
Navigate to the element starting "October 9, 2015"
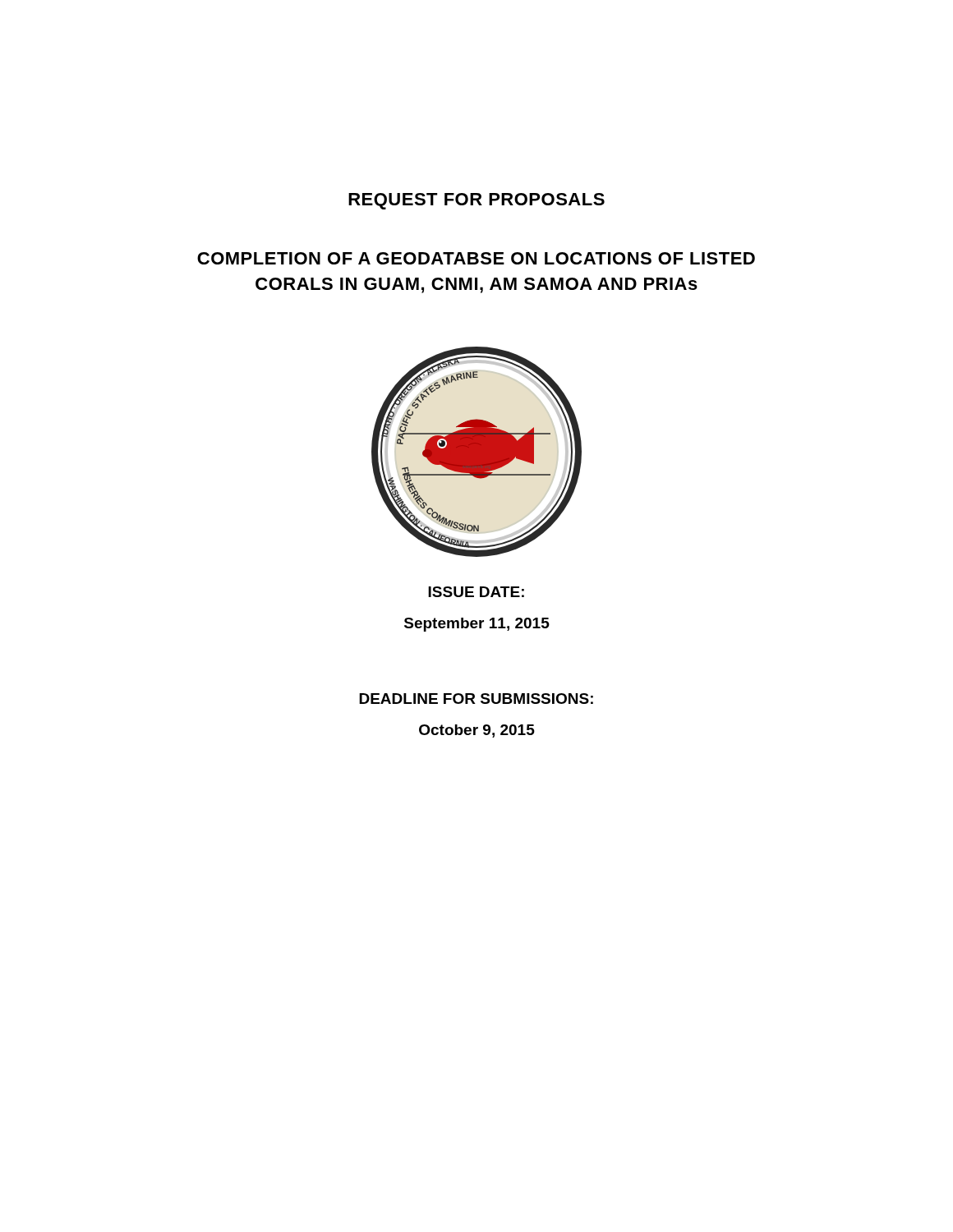[476, 730]
